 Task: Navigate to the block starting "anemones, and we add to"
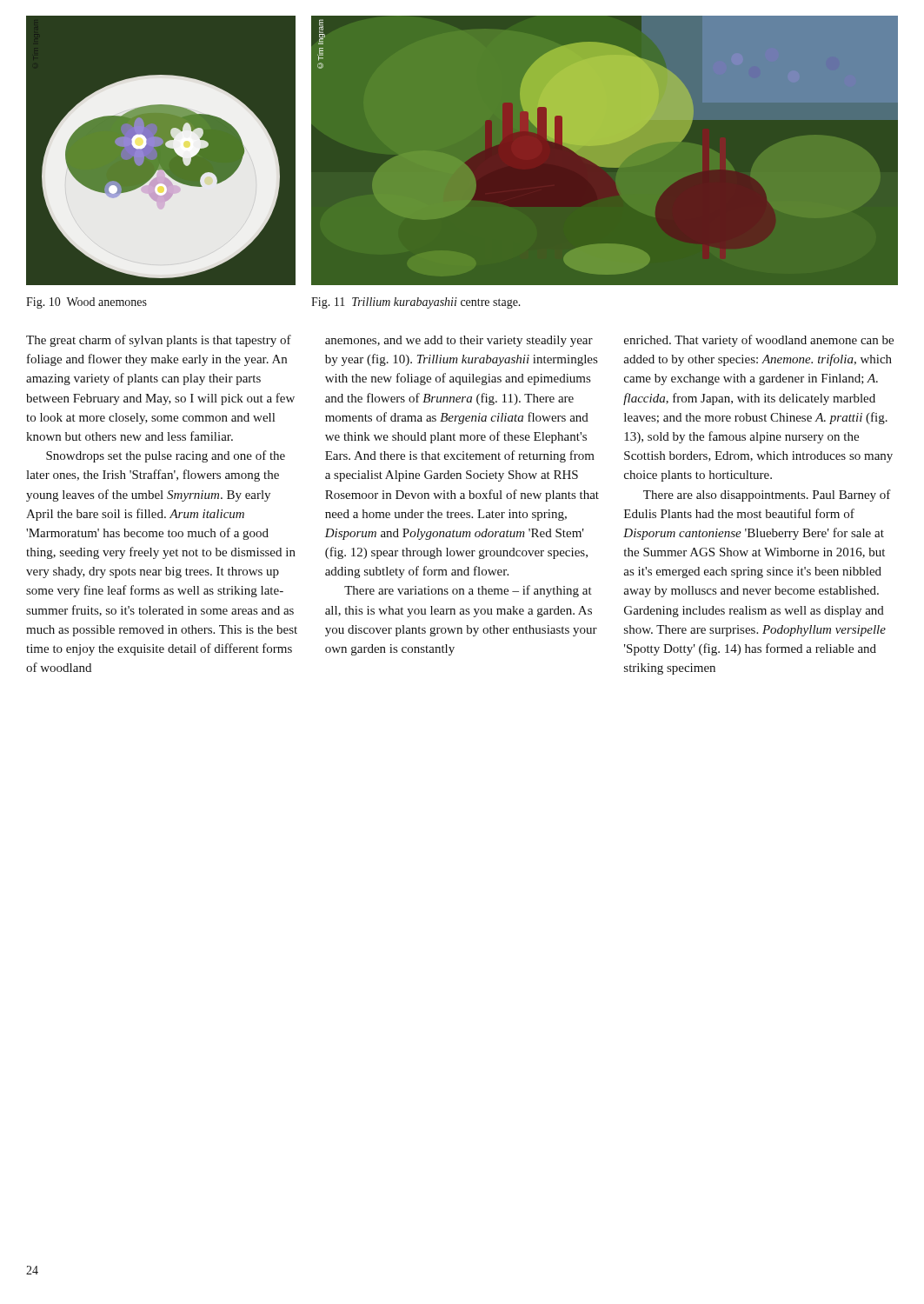click(x=462, y=494)
